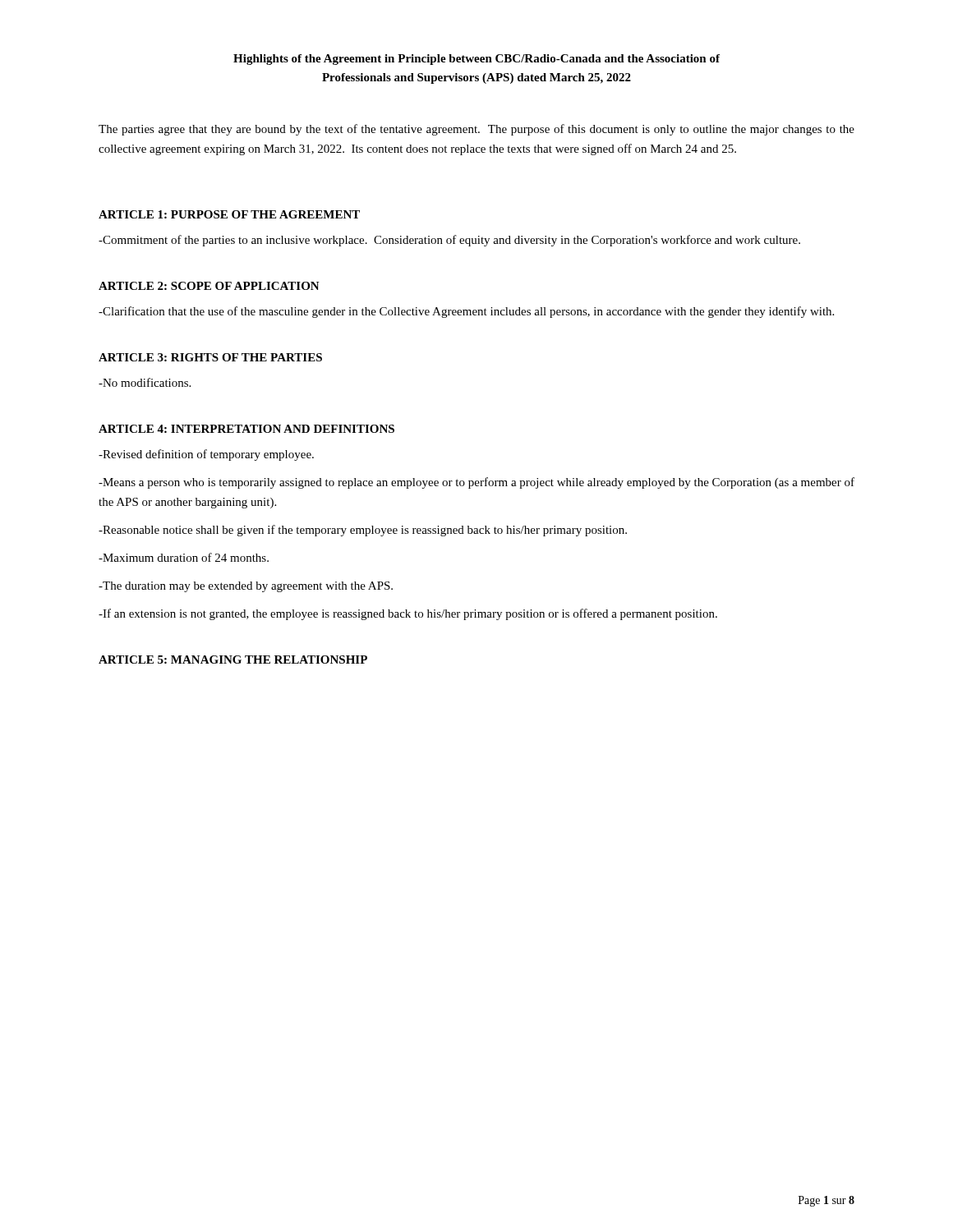Find the text block that reads "The parties agree that they are bound"
This screenshot has width=953, height=1232.
pos(476,139)
